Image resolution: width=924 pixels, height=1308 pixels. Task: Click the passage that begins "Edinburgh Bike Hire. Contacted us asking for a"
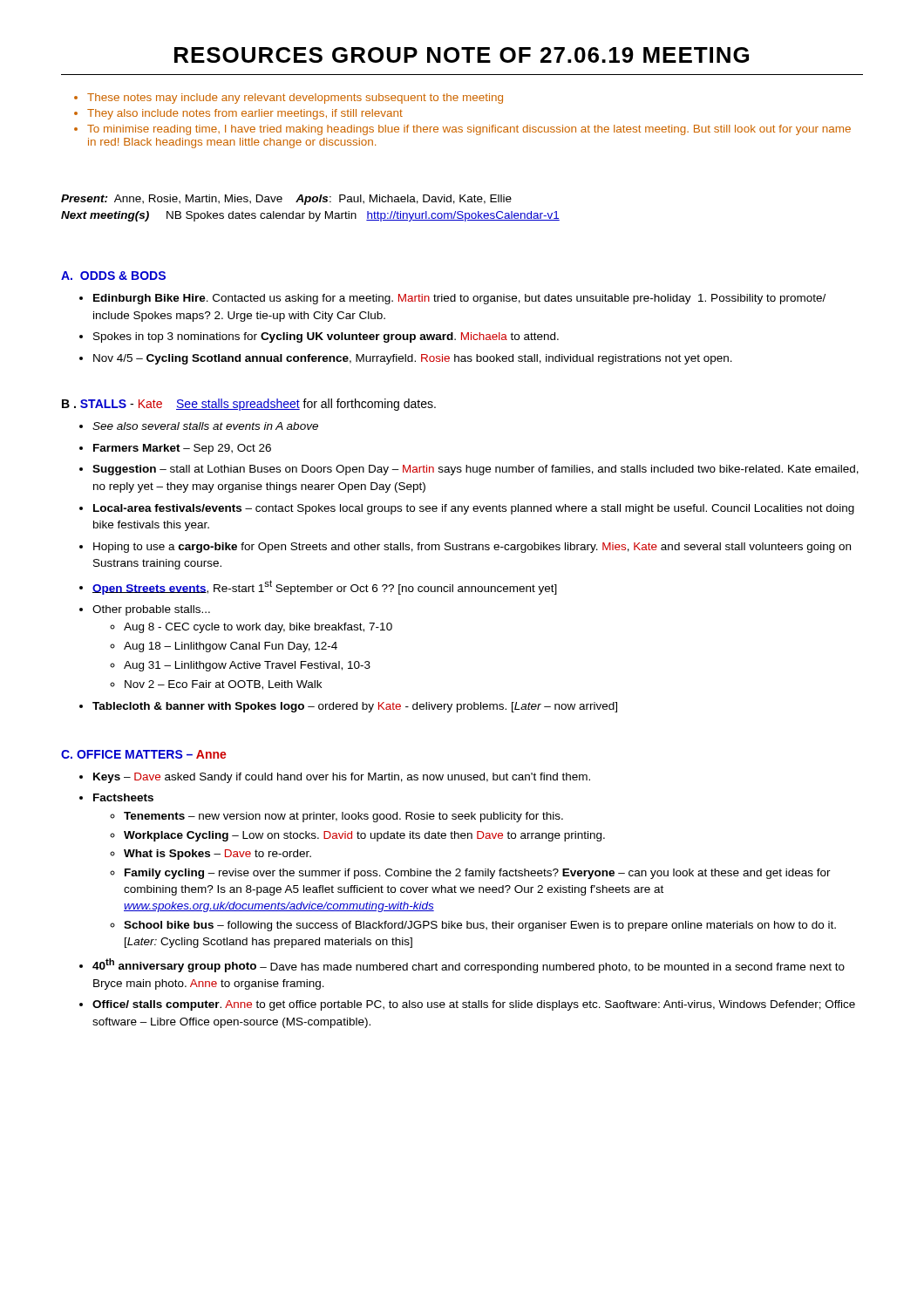pyautogui.click(x=459, y=306)
